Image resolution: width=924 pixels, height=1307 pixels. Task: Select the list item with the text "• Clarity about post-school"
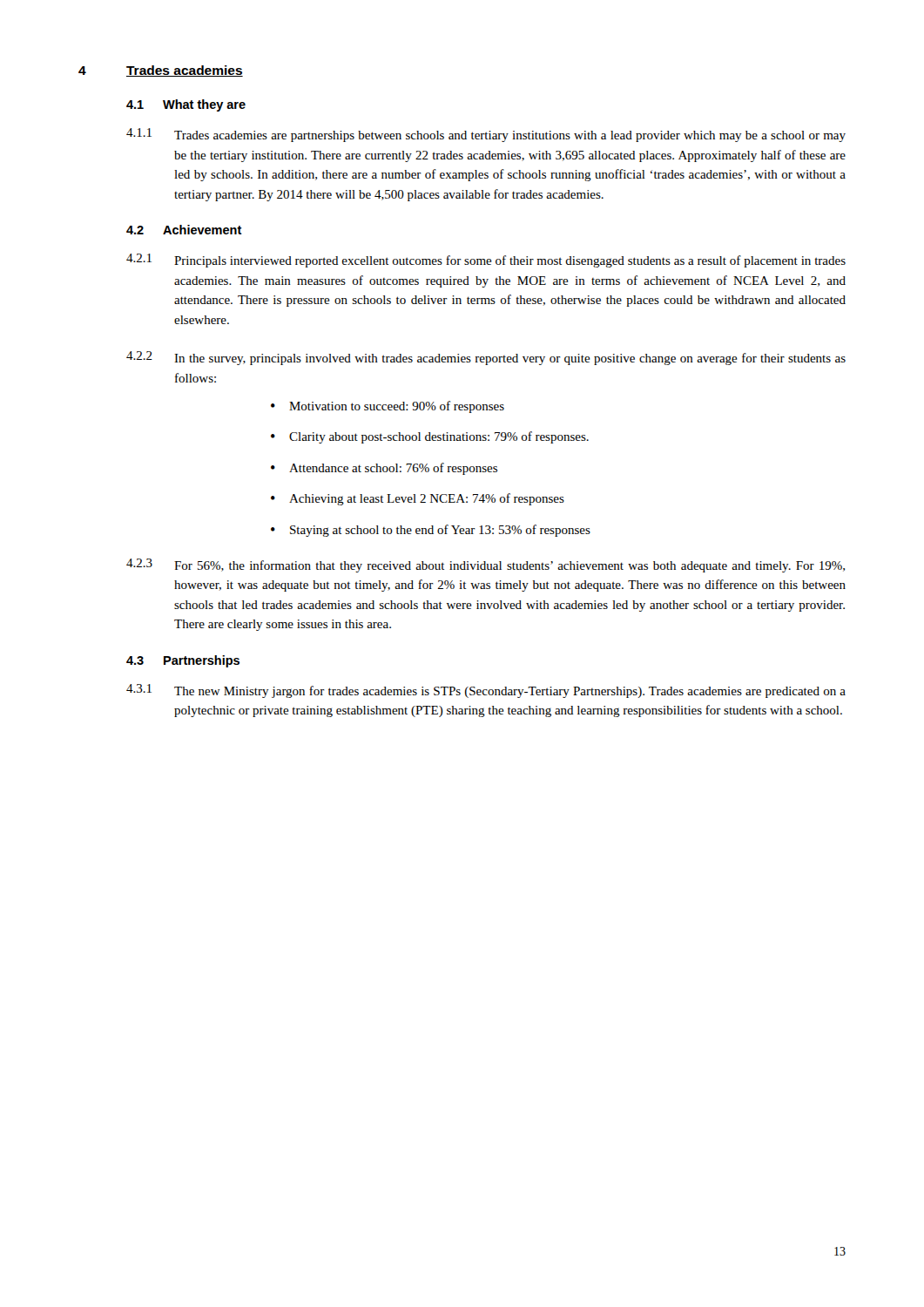click(x=558, y=437)
